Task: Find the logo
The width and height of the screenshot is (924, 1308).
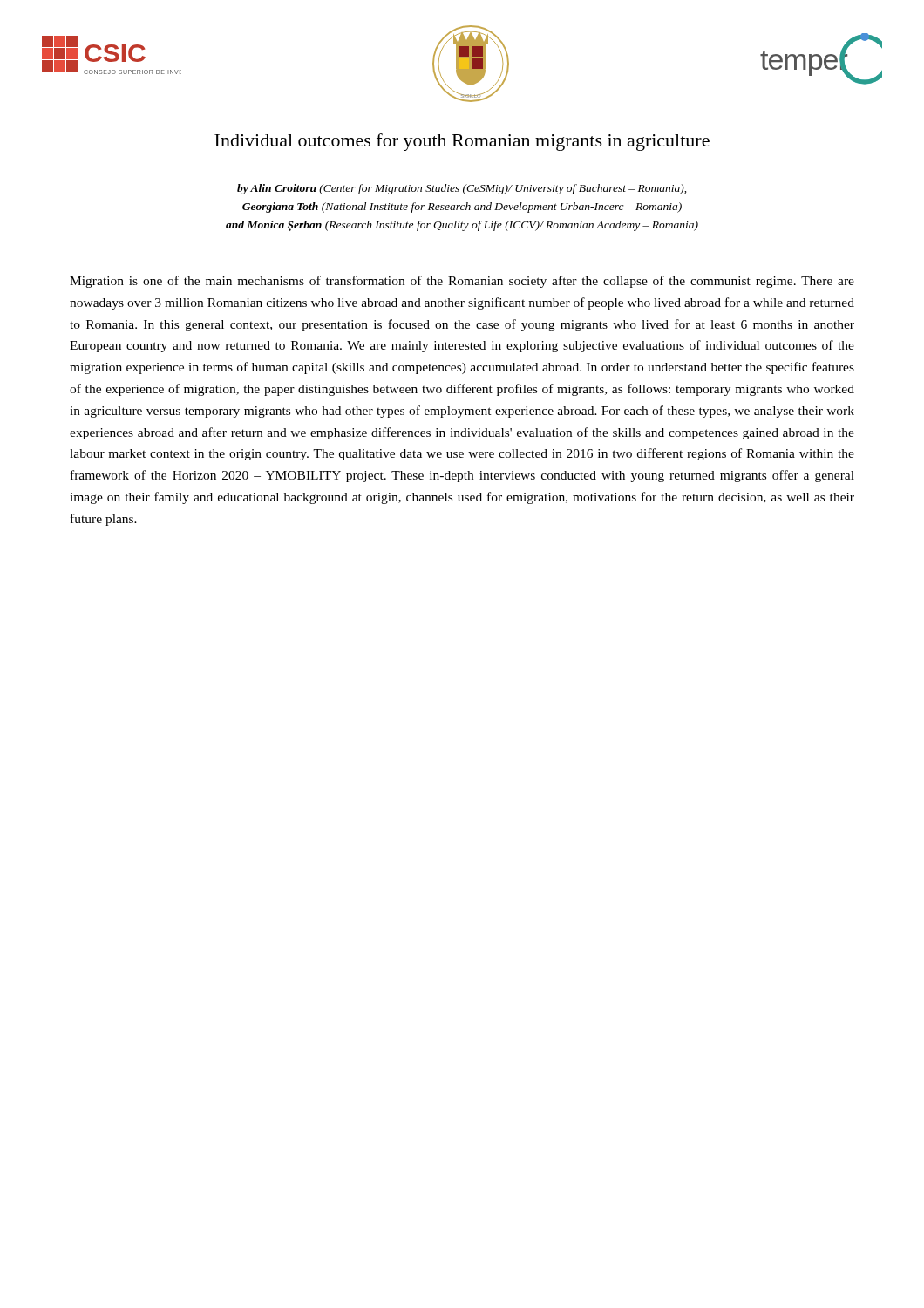Action: [x=462, y=64]
